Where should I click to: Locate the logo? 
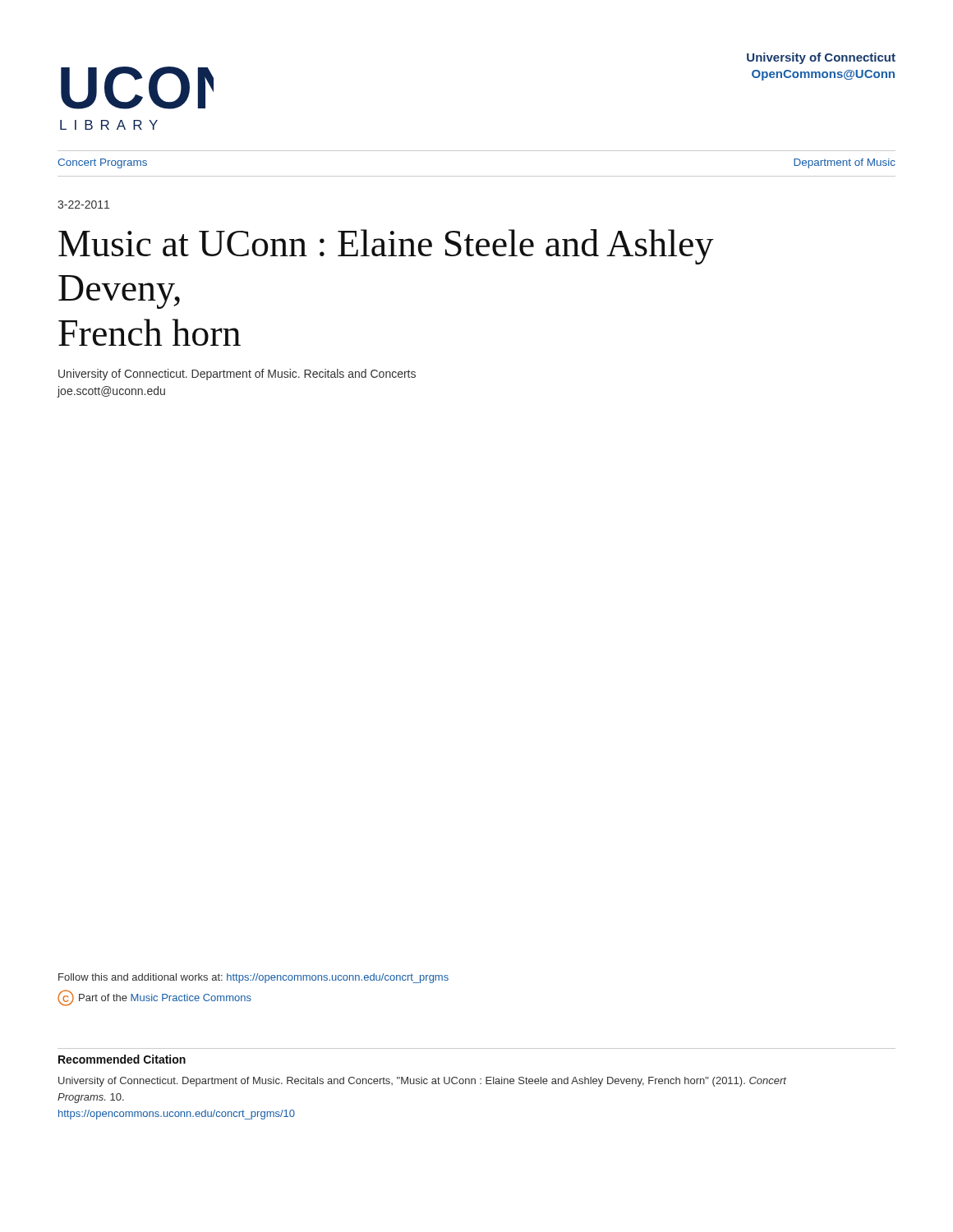click(x=144, y=88)
